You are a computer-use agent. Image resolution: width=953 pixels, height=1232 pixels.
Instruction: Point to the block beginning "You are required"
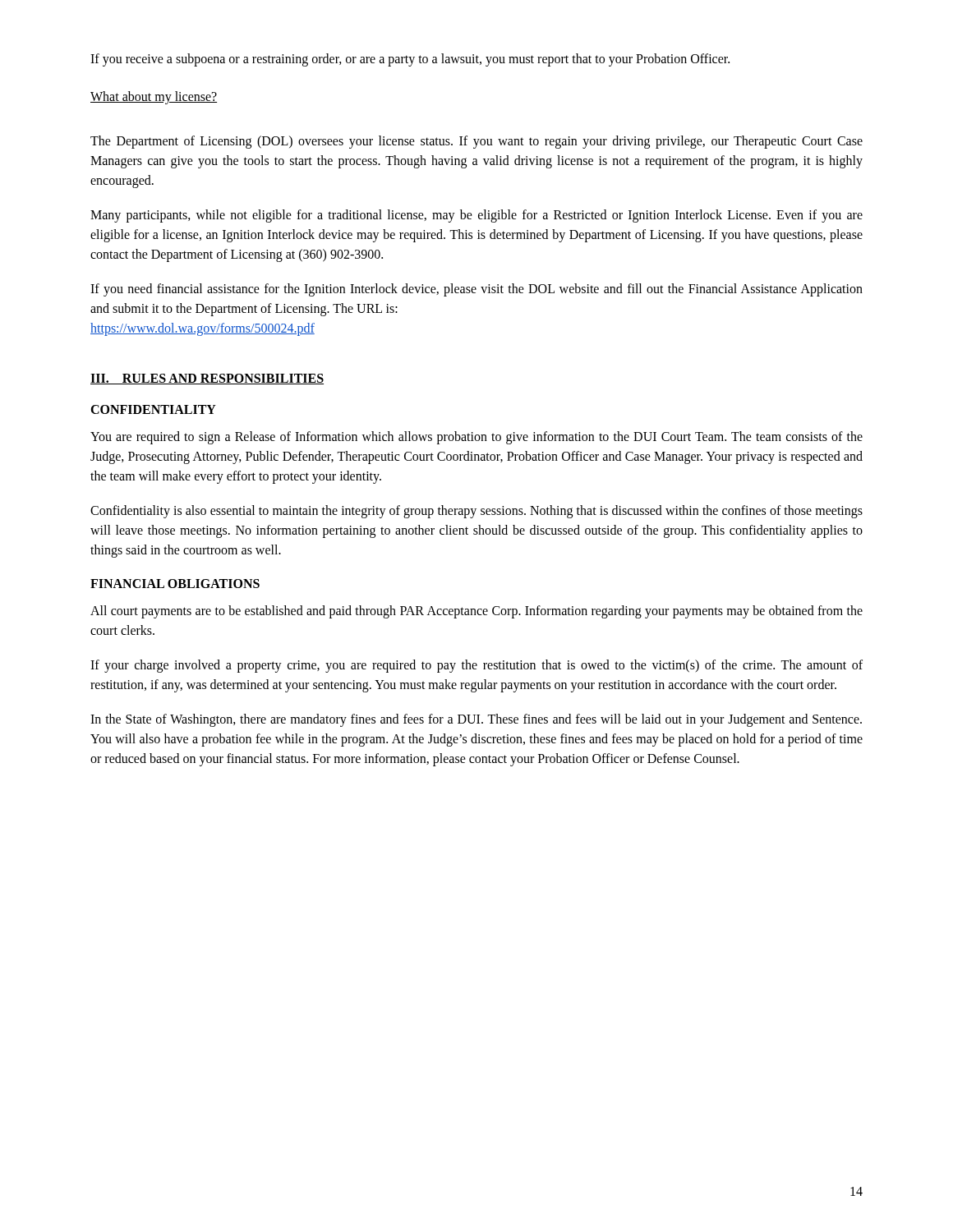(x=476, y=456)
